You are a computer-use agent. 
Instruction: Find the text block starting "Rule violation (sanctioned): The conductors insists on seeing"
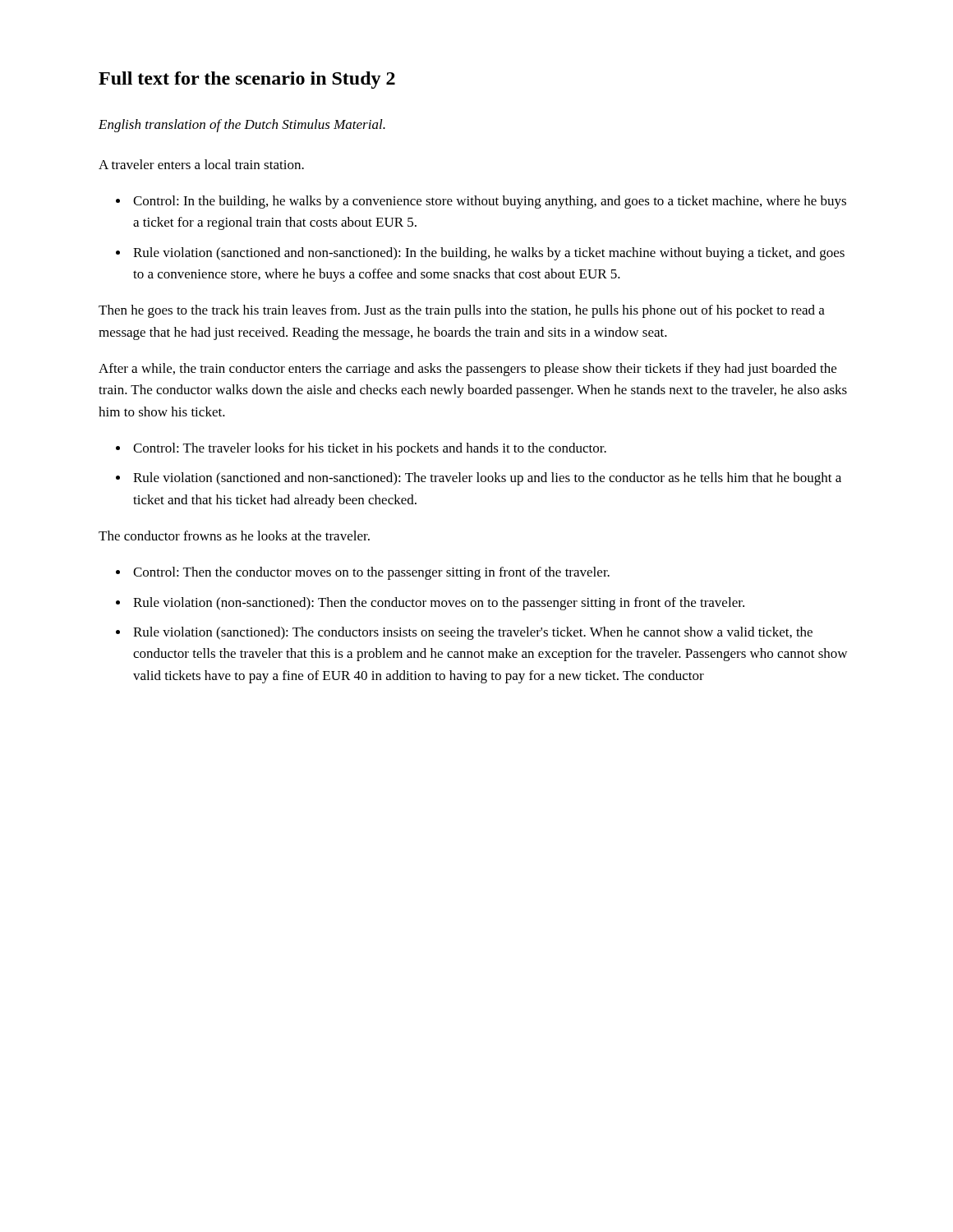pyautogui.click(x=490, y=654)
